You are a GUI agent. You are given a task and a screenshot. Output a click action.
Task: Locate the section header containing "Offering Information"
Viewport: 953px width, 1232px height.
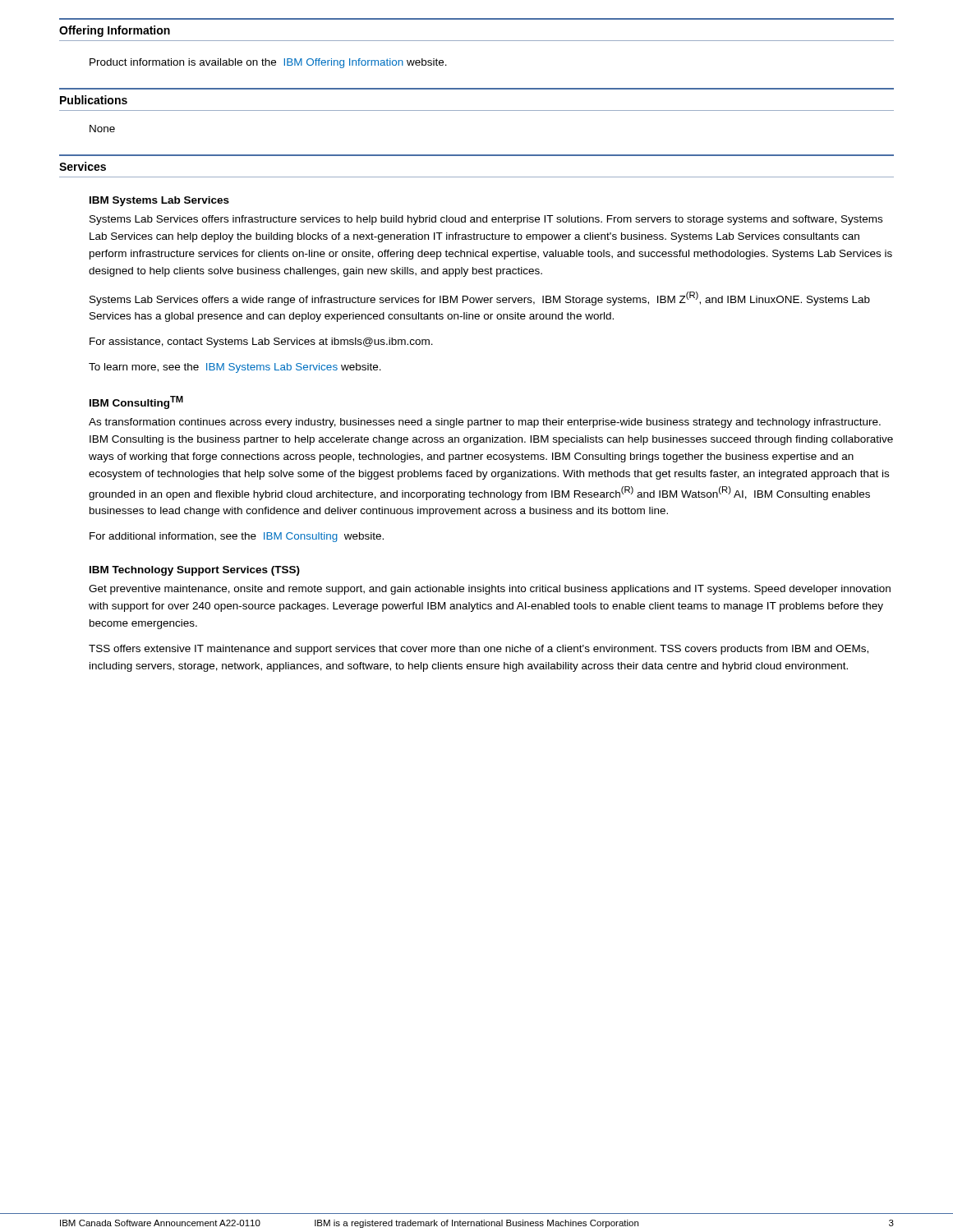pyautogui.click(x=115, y=30)
